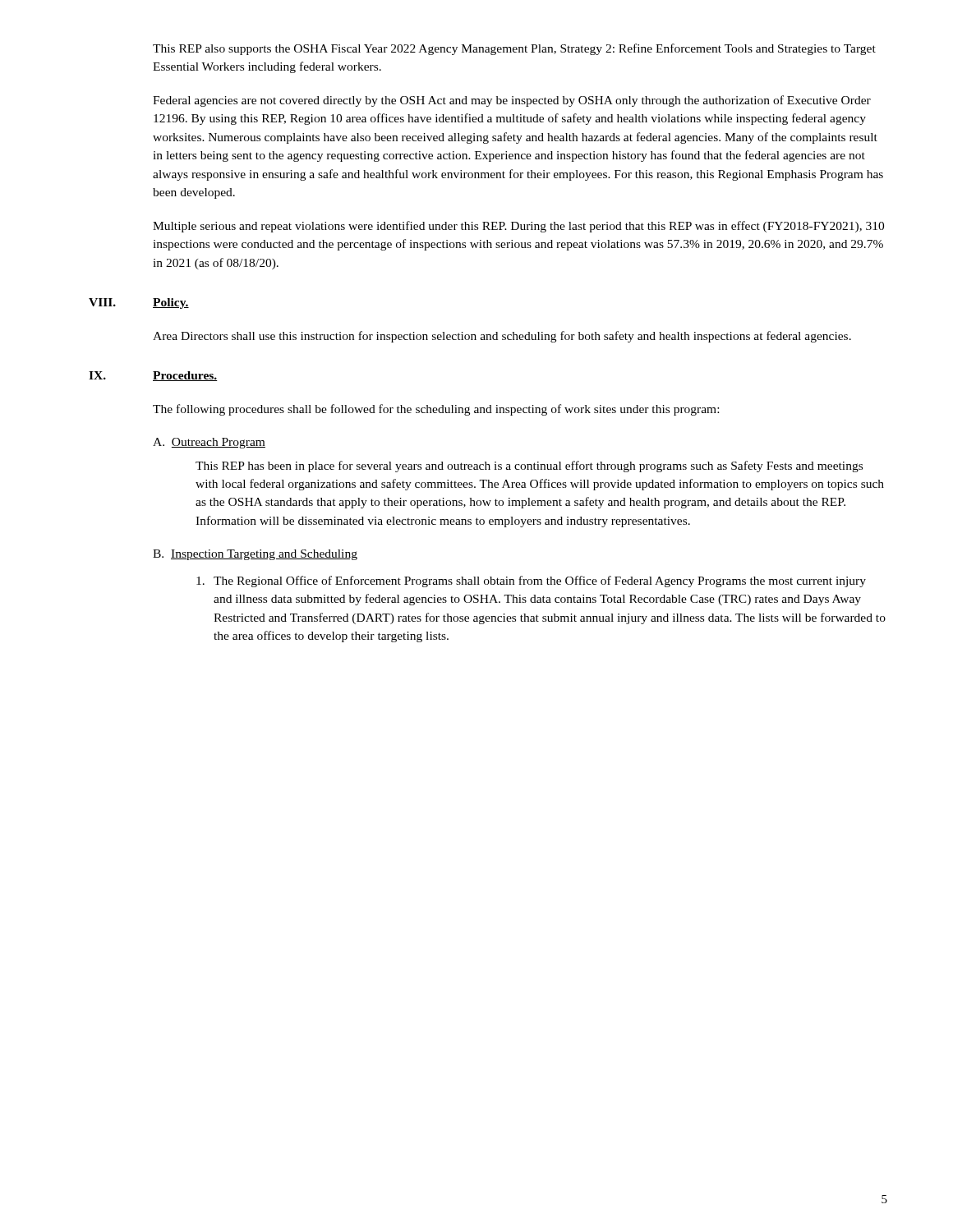Select the region starting "VIII. Policy."
Screen dimensions: 1232x953
101,303
